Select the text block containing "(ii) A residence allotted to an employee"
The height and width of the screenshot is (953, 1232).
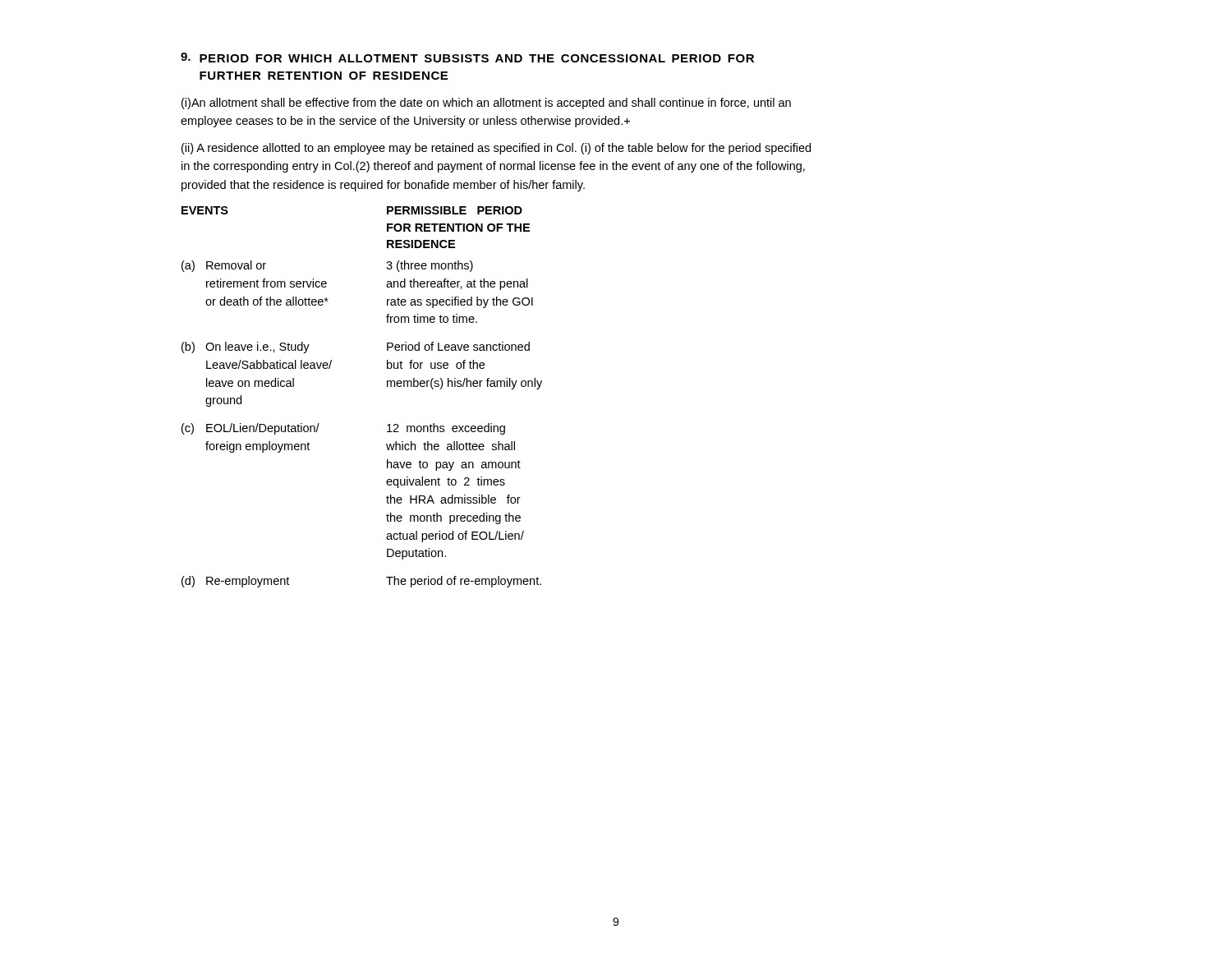[x=496, y=166]
